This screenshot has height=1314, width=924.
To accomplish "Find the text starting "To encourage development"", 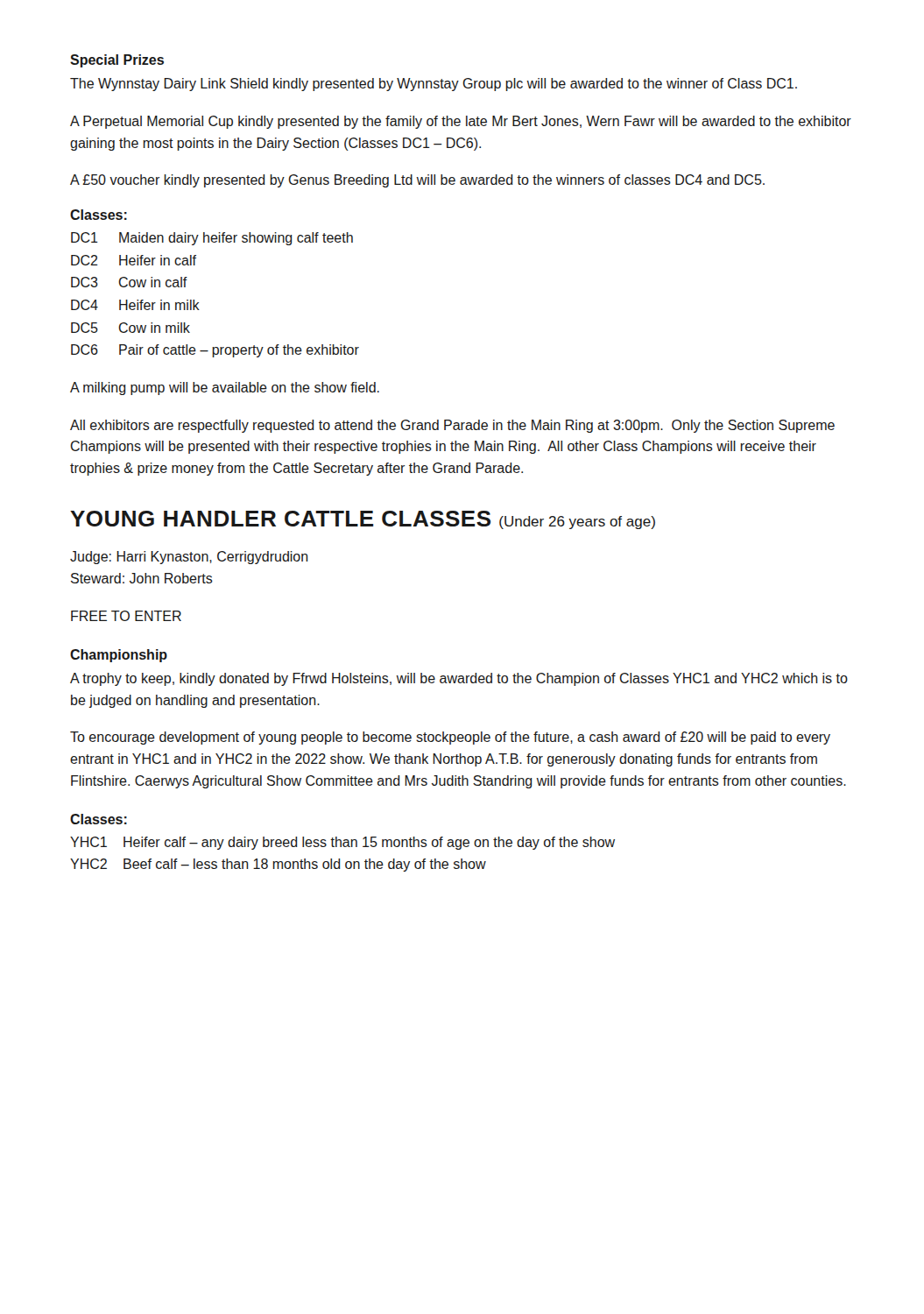I will 458,759.
